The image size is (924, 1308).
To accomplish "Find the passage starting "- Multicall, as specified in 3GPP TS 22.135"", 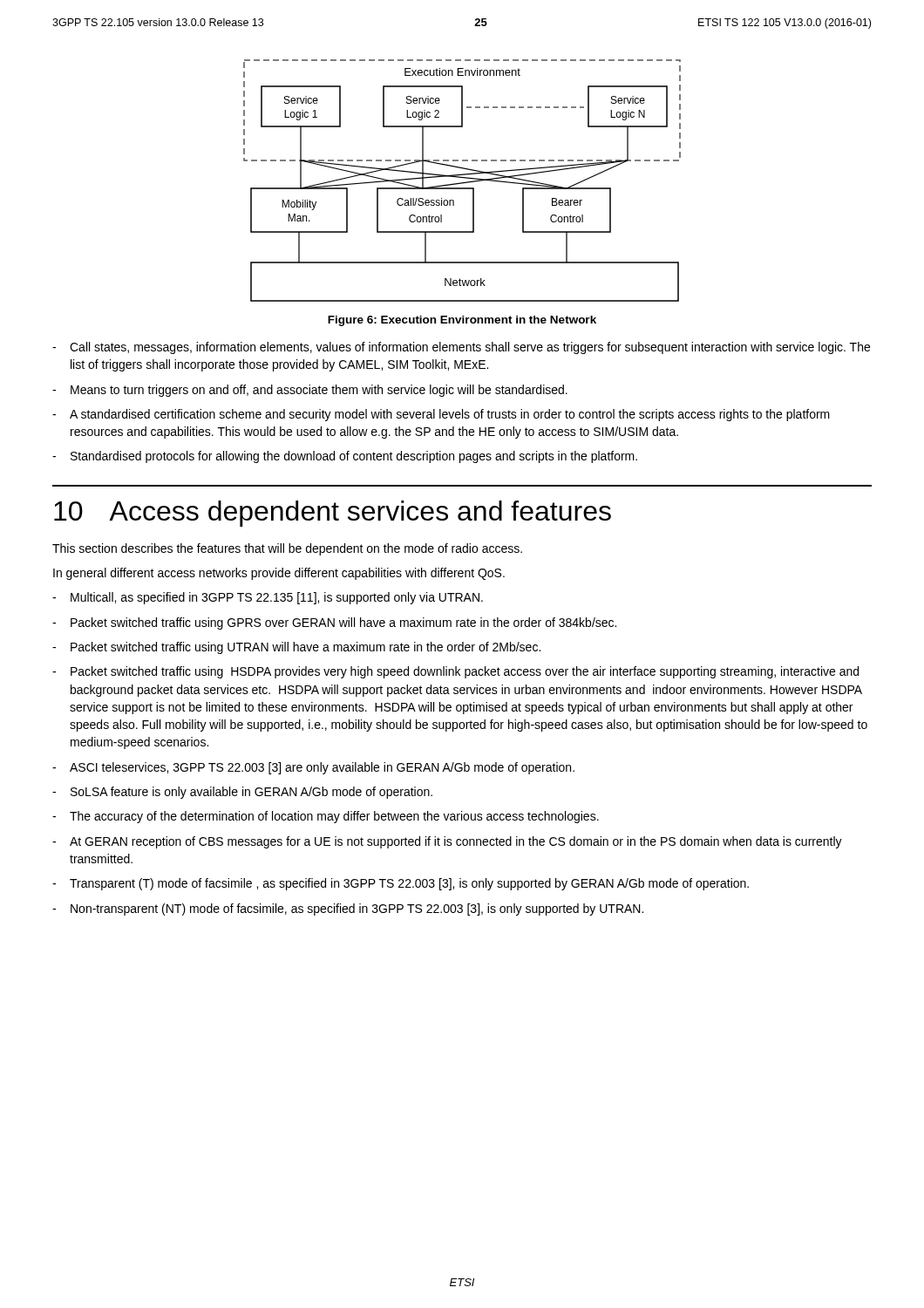I will pyautogui.click(x=268, y=598).
